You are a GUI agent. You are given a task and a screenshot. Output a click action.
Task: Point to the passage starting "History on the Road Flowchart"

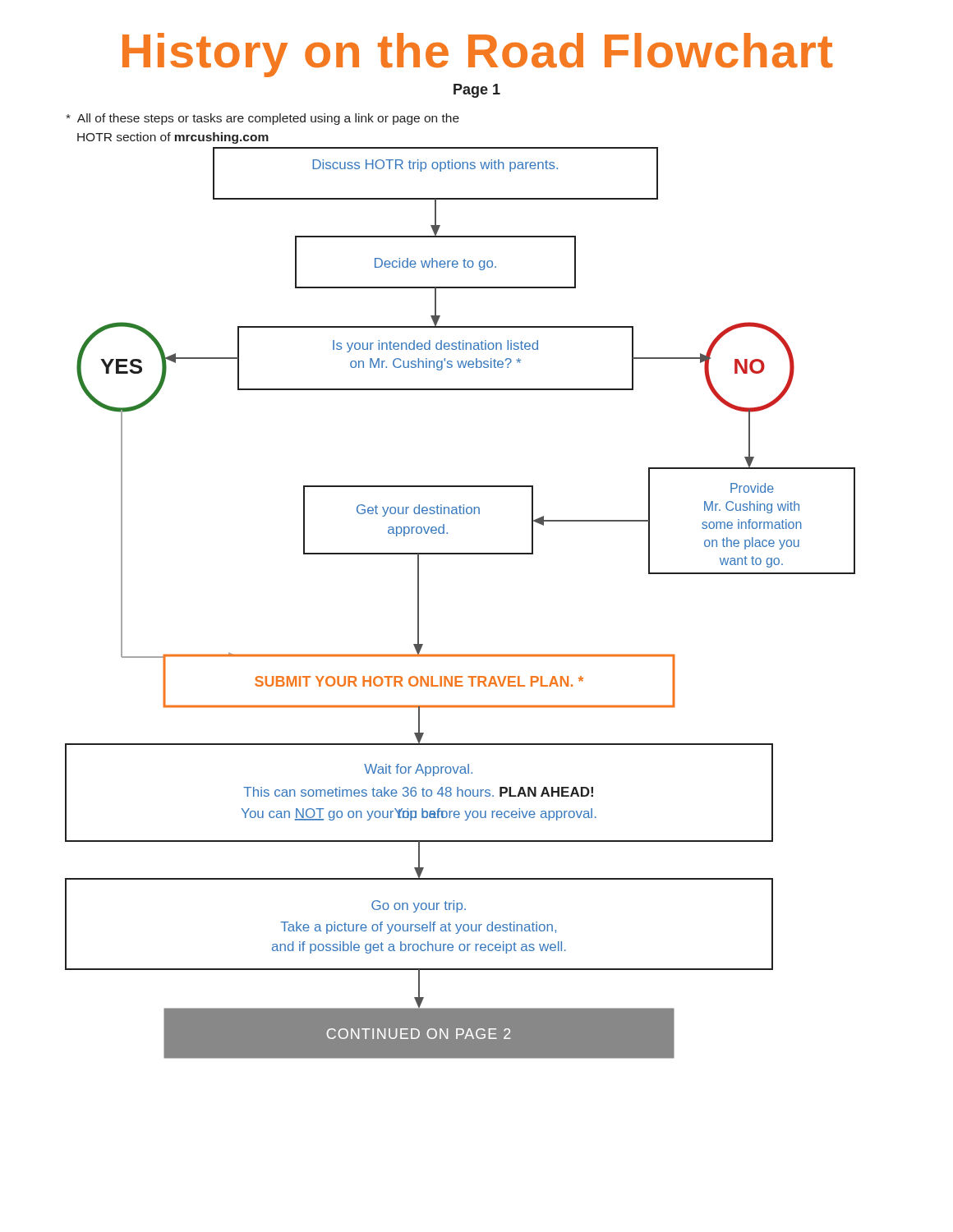476,51
